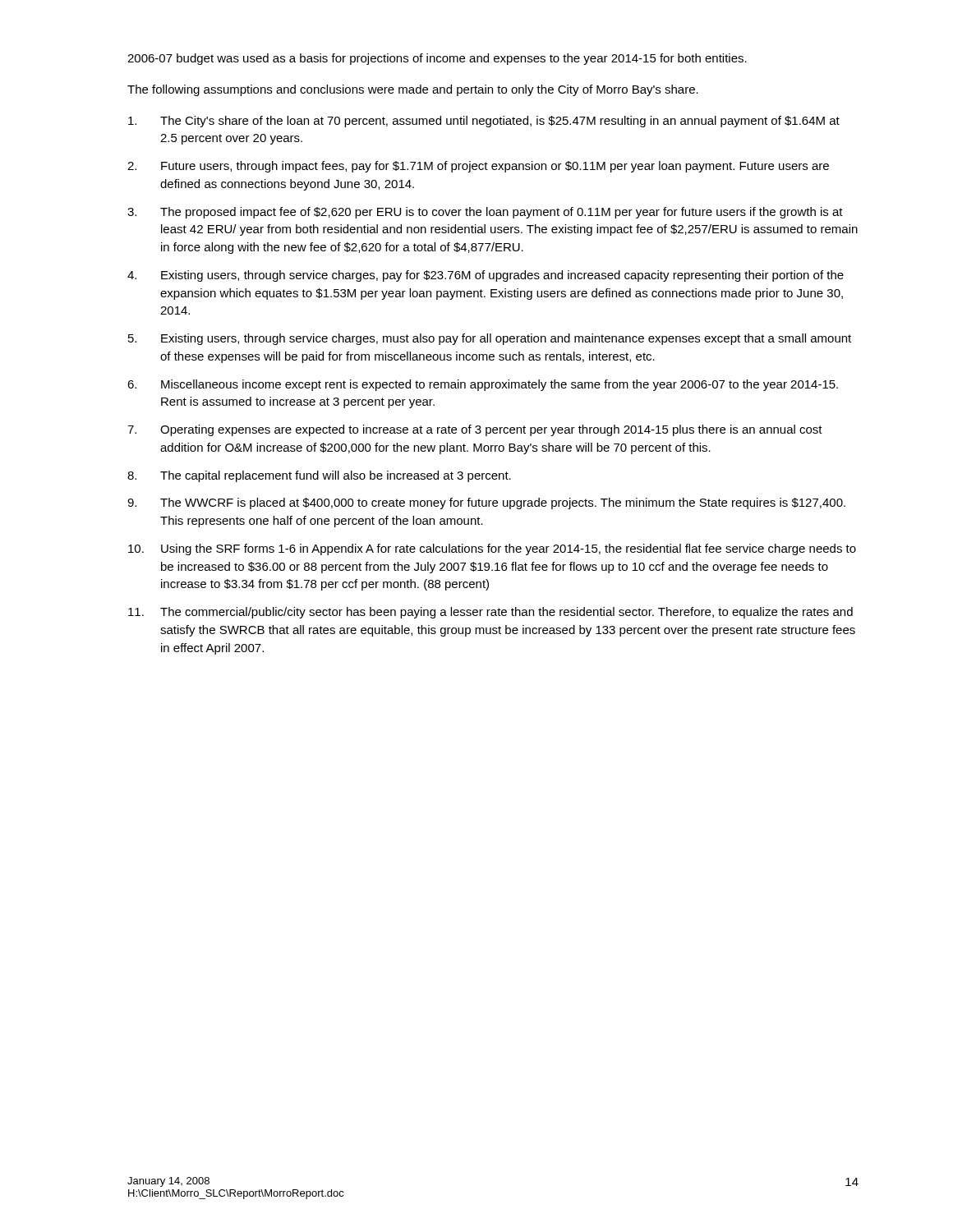
Task: Locate the block of text that opens with "11. The commercial/public/city sector"
Action: point(493,630)
